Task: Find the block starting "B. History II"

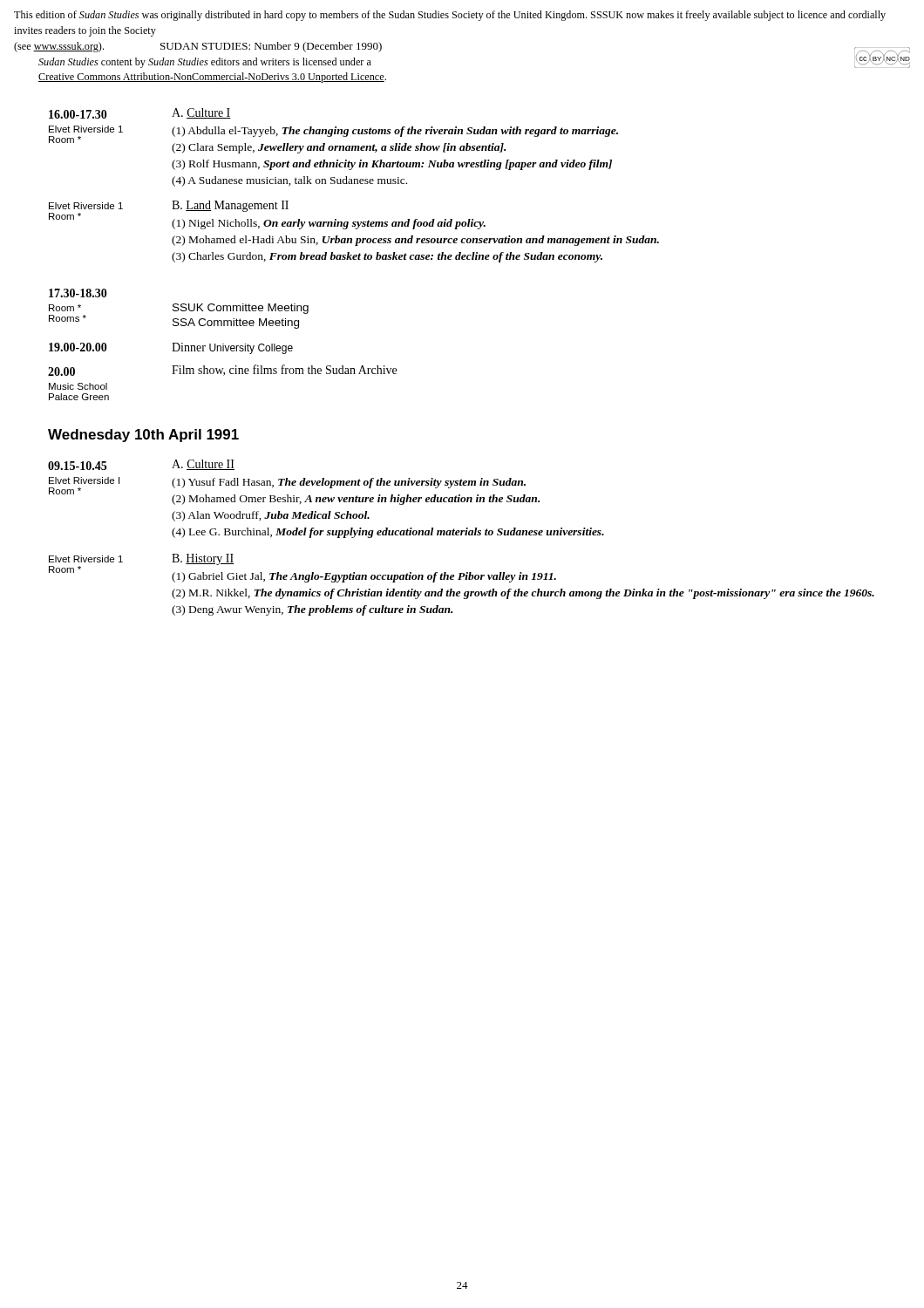Action: [x=203, y=559]
